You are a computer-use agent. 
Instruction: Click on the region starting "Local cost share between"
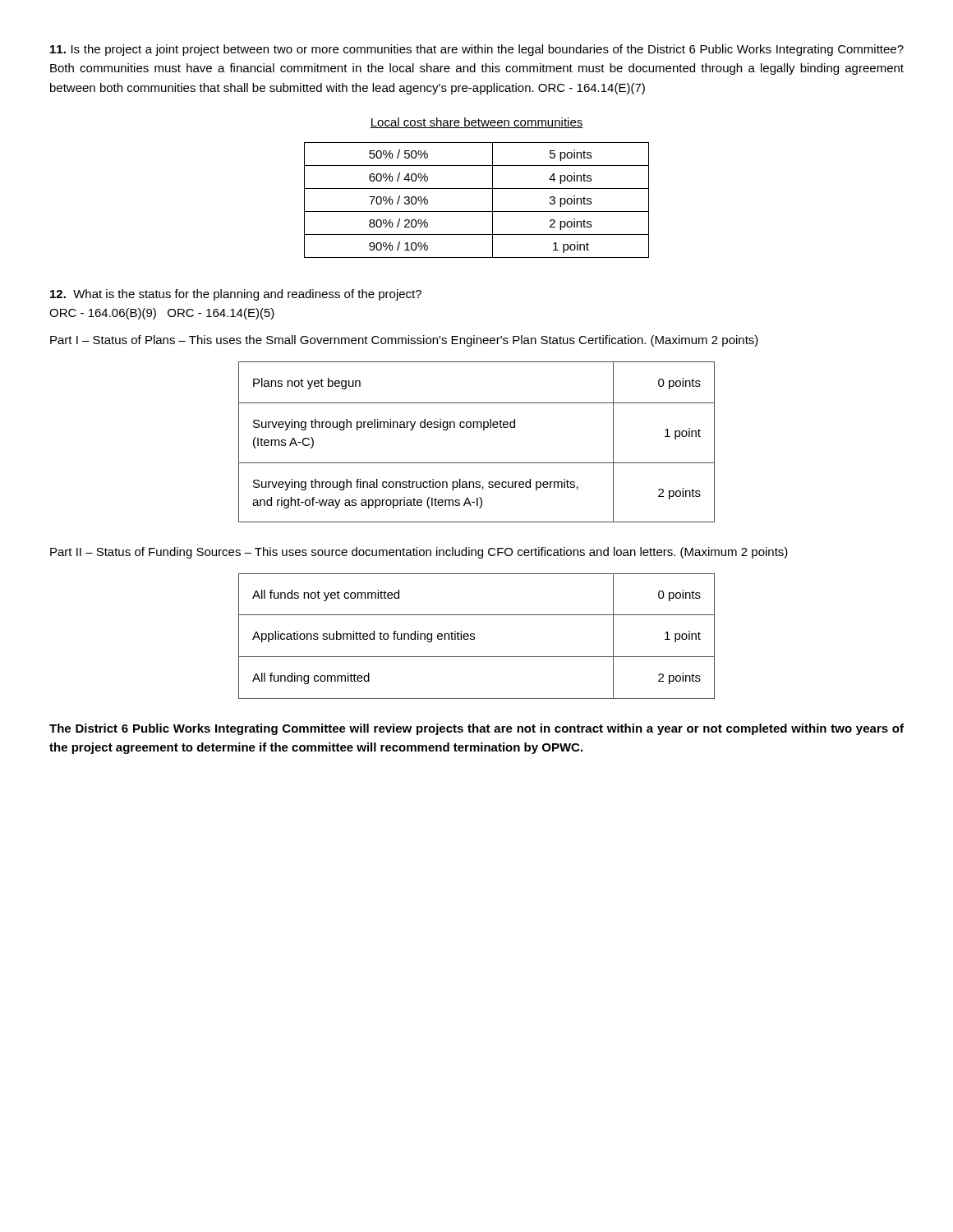[x=476, y=122]
